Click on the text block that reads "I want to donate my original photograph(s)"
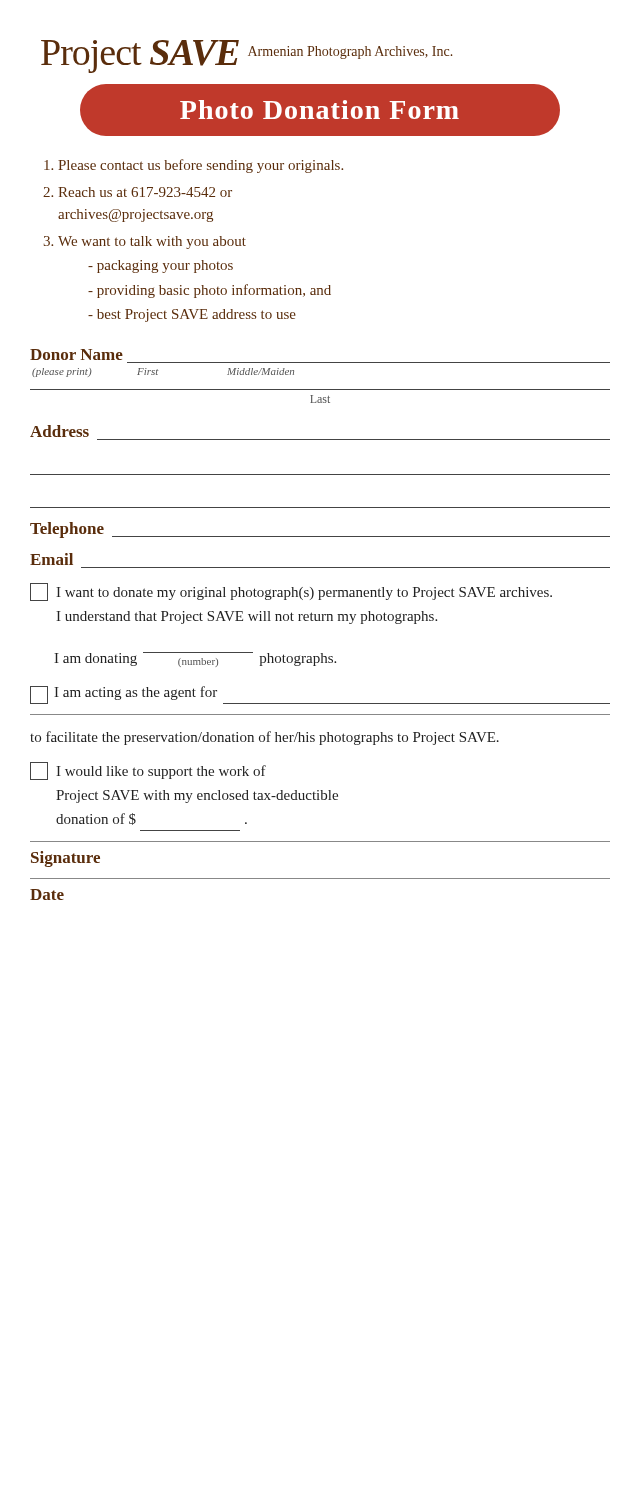 tap(320, 625)
